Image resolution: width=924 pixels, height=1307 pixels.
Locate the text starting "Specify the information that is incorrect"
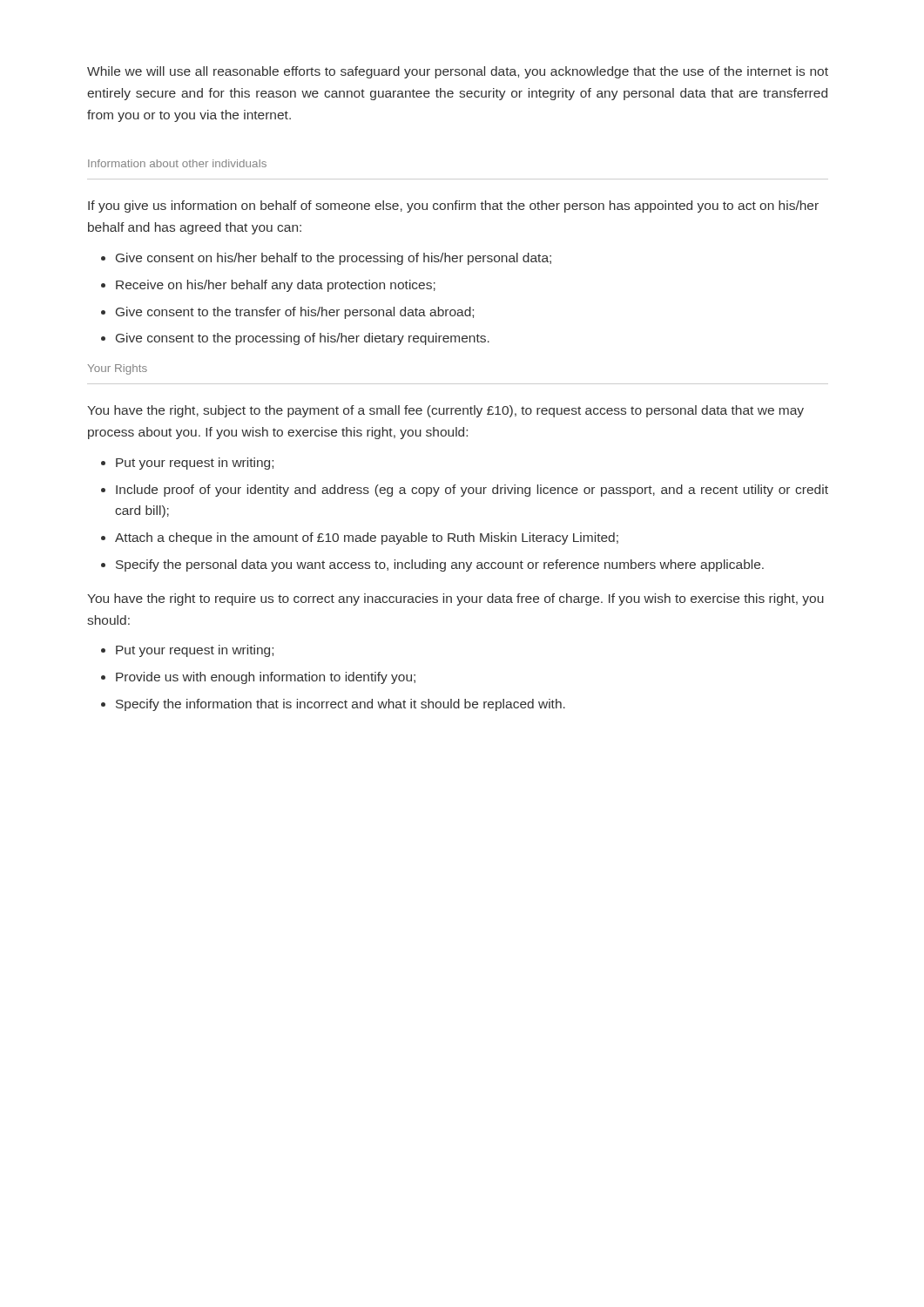(340, 704)
